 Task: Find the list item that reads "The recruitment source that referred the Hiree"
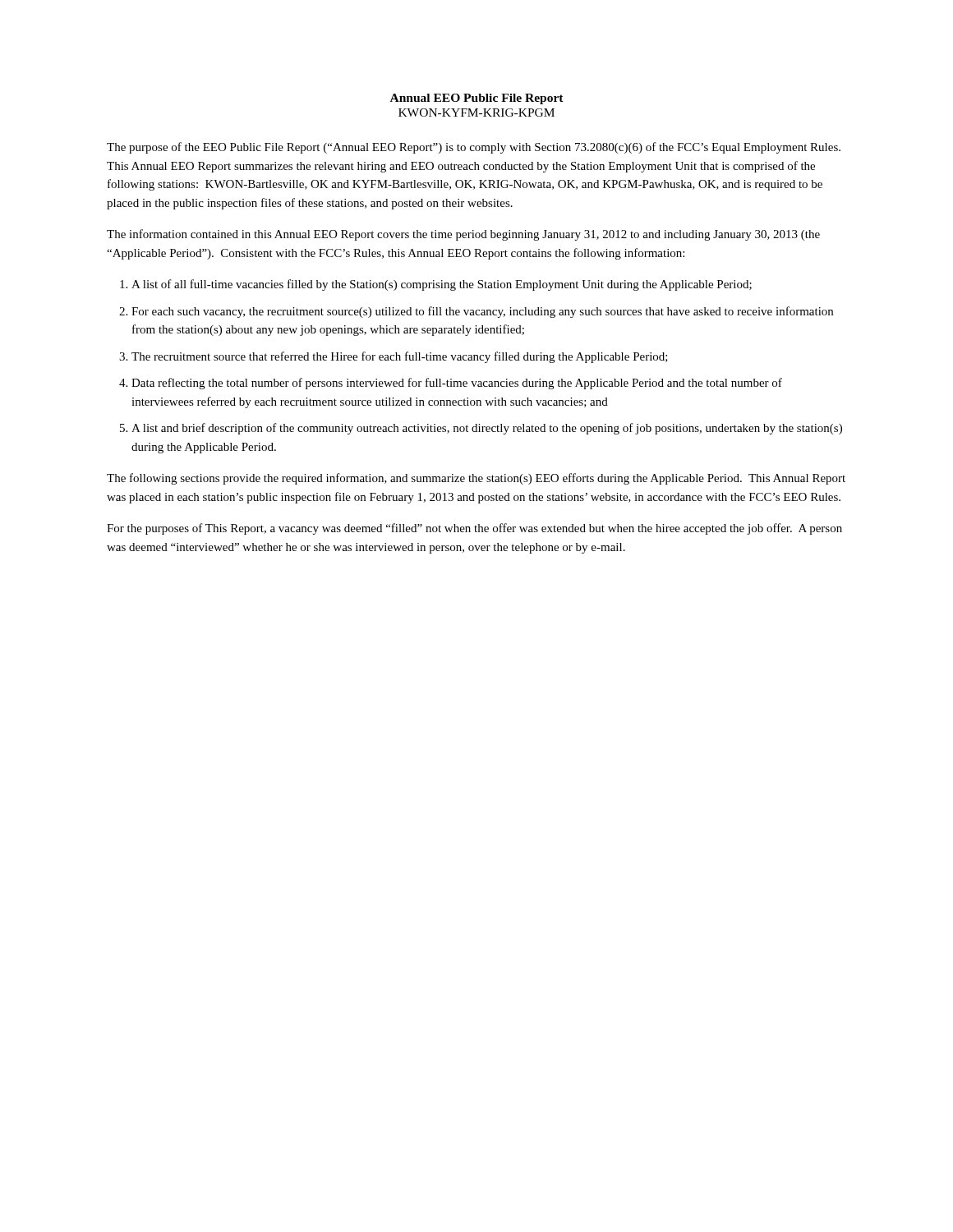click(400, 356)
